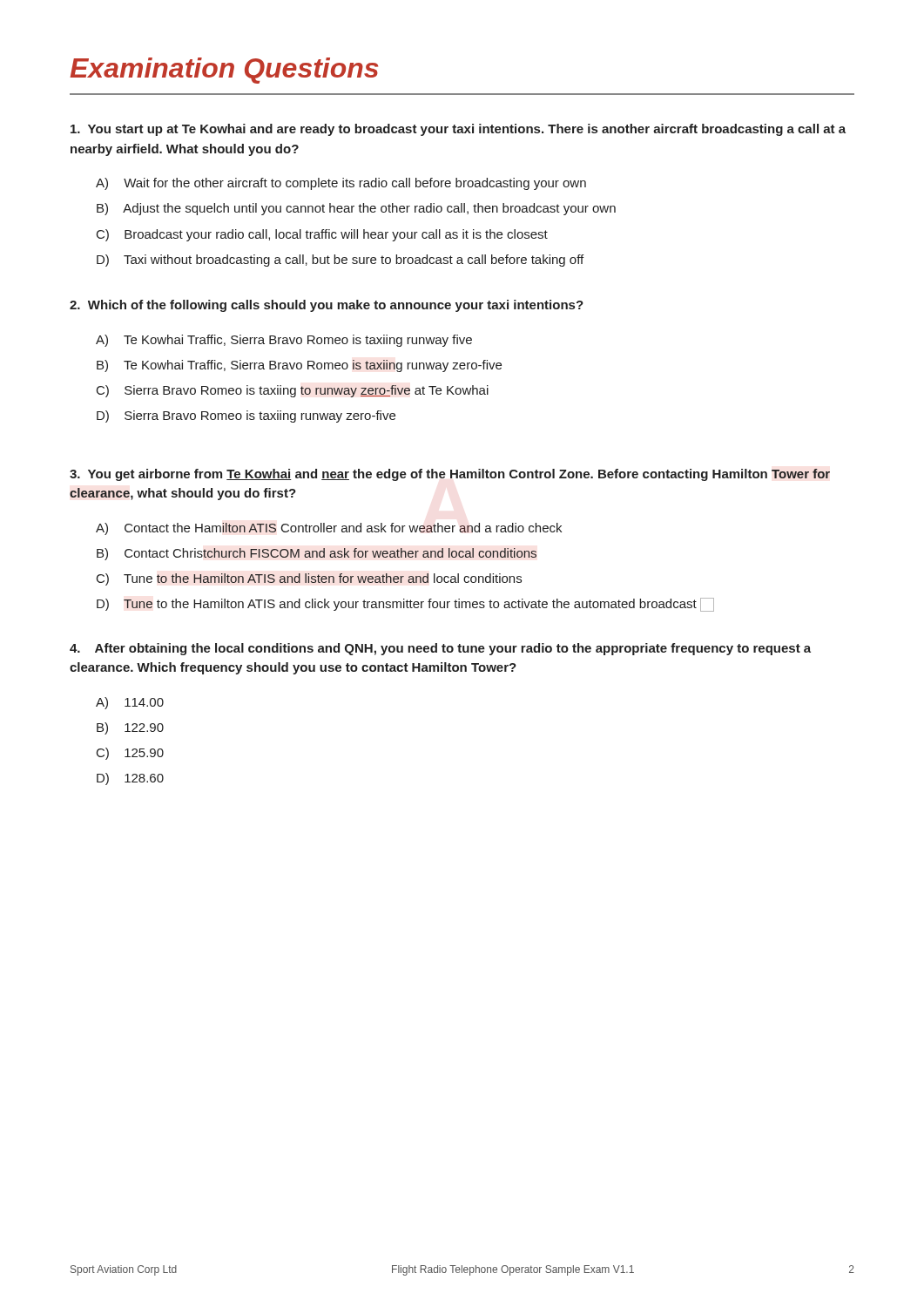Find "Examination Questions" on this page
This screenshot has height=1307, width=924.
coord(225,68)
